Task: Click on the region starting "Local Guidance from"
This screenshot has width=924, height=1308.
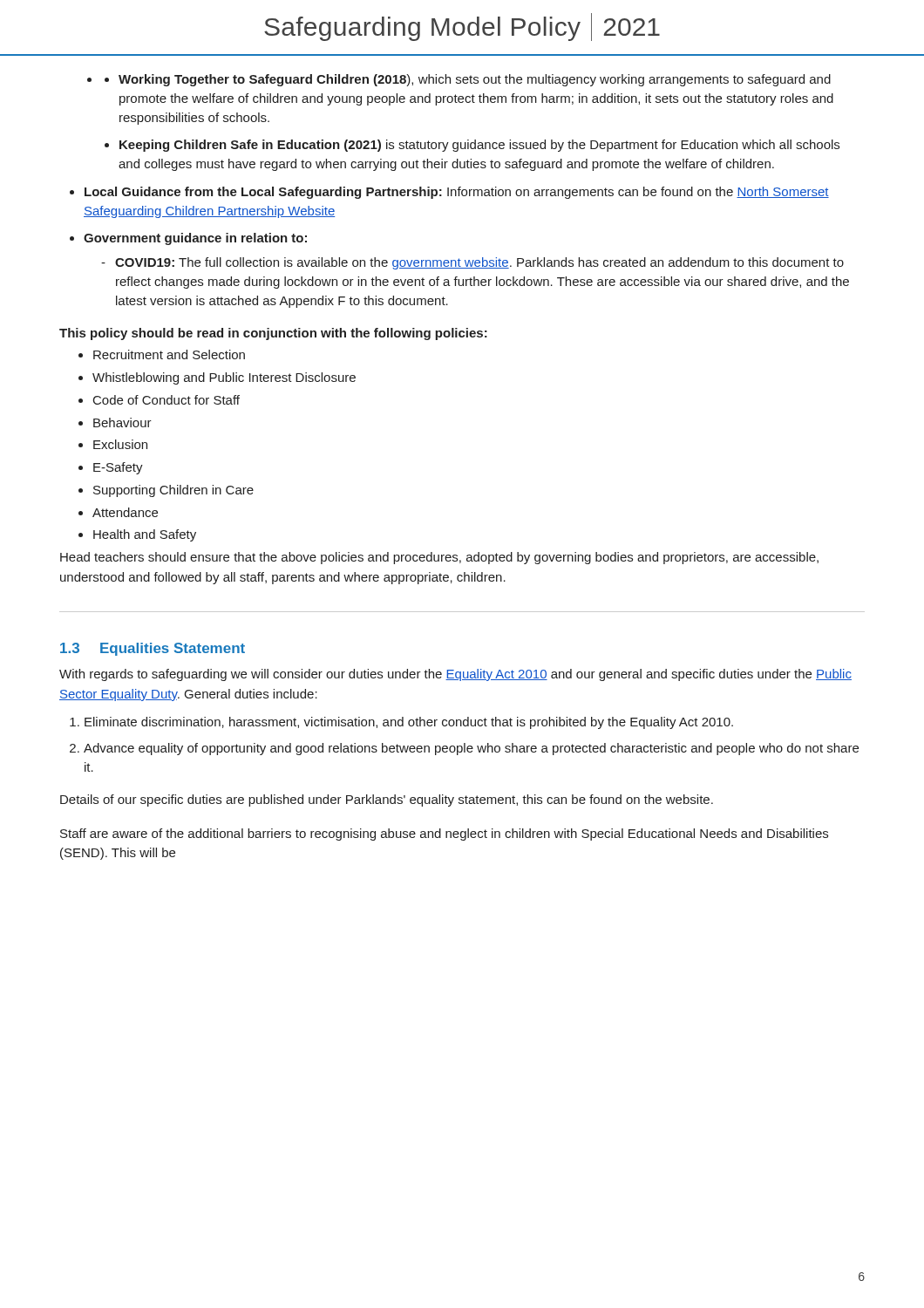Action: click(x=456, y=201)
